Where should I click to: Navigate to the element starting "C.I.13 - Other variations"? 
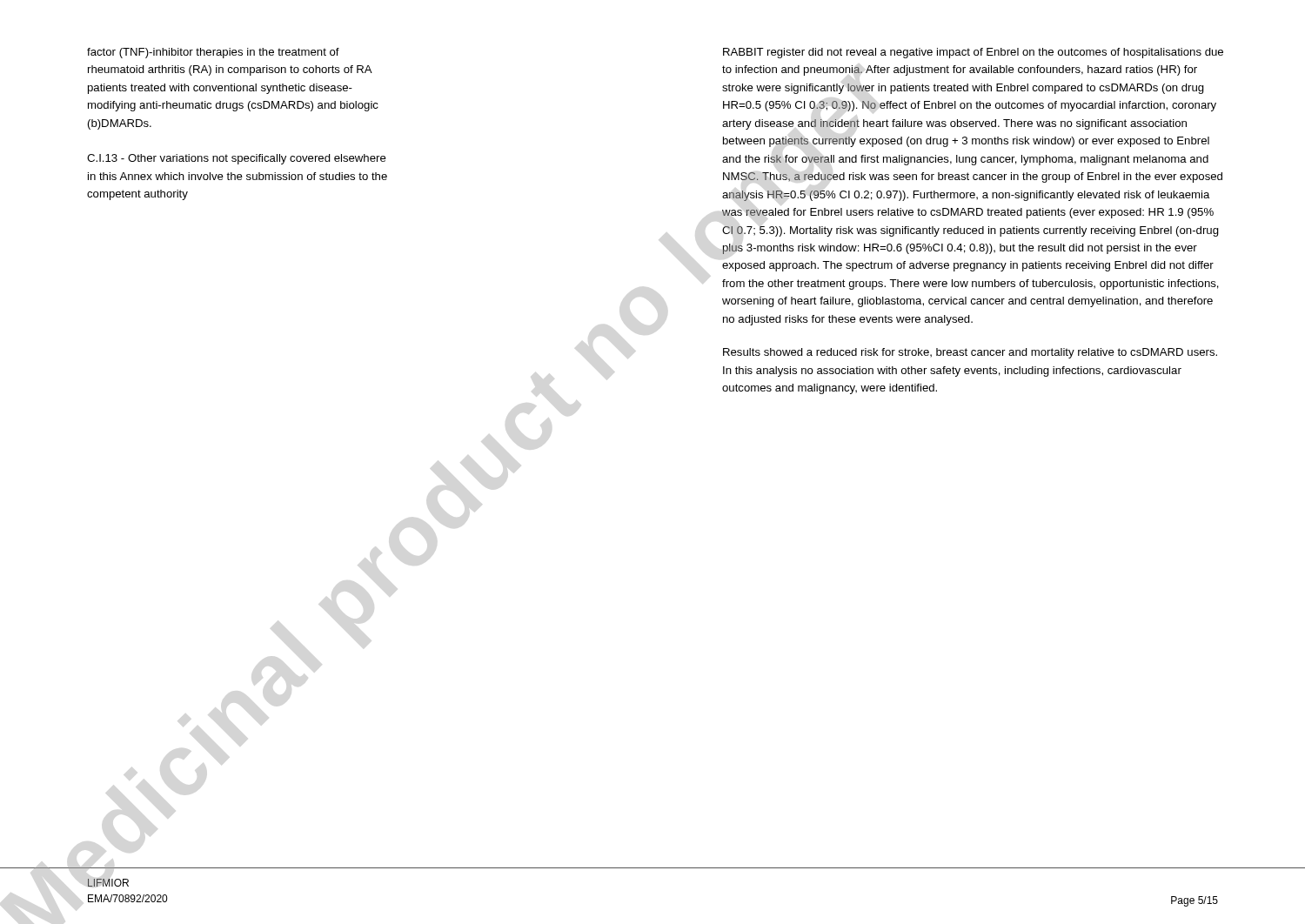[237, 176]
